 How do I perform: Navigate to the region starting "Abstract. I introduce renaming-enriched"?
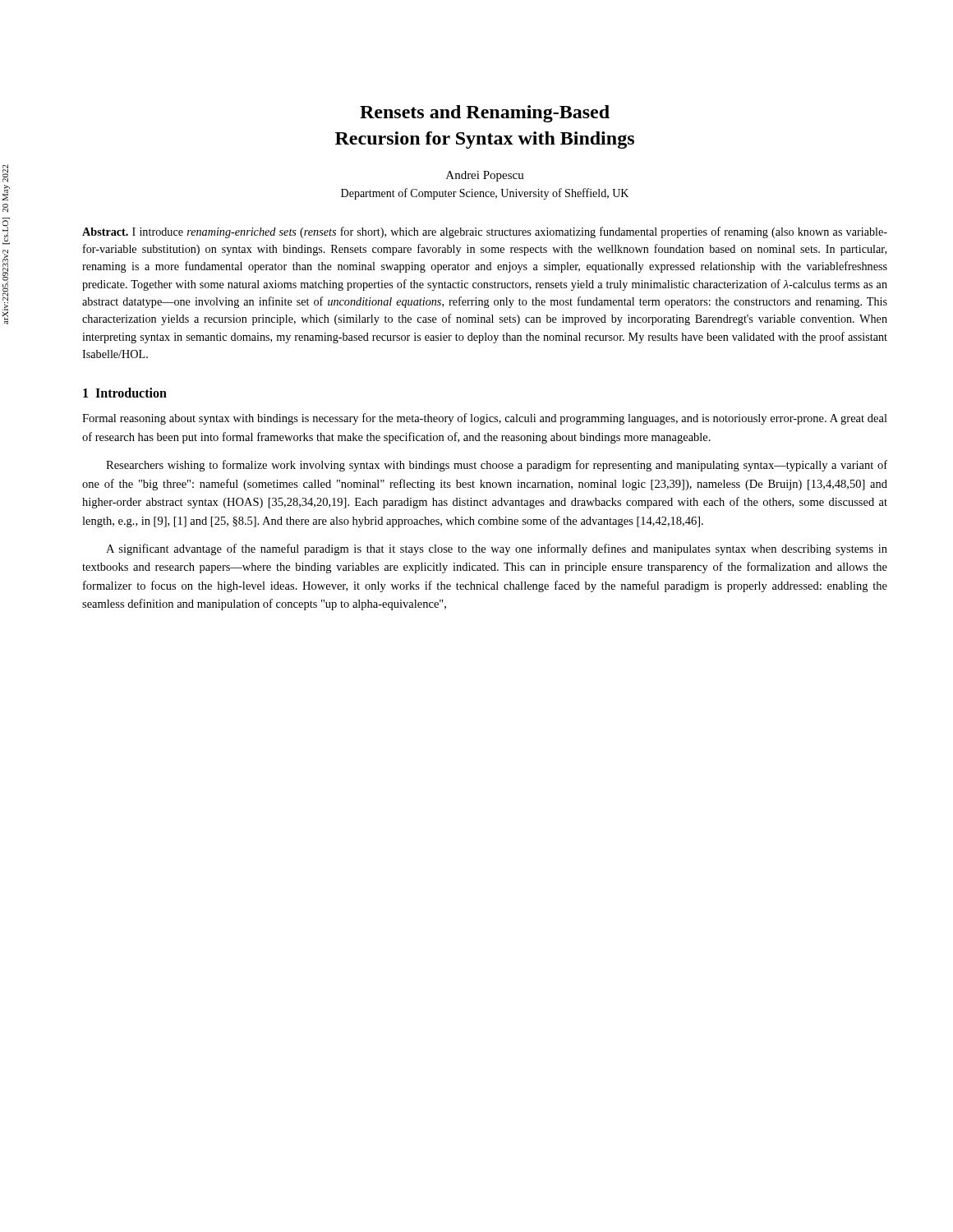tap(485, 293)
